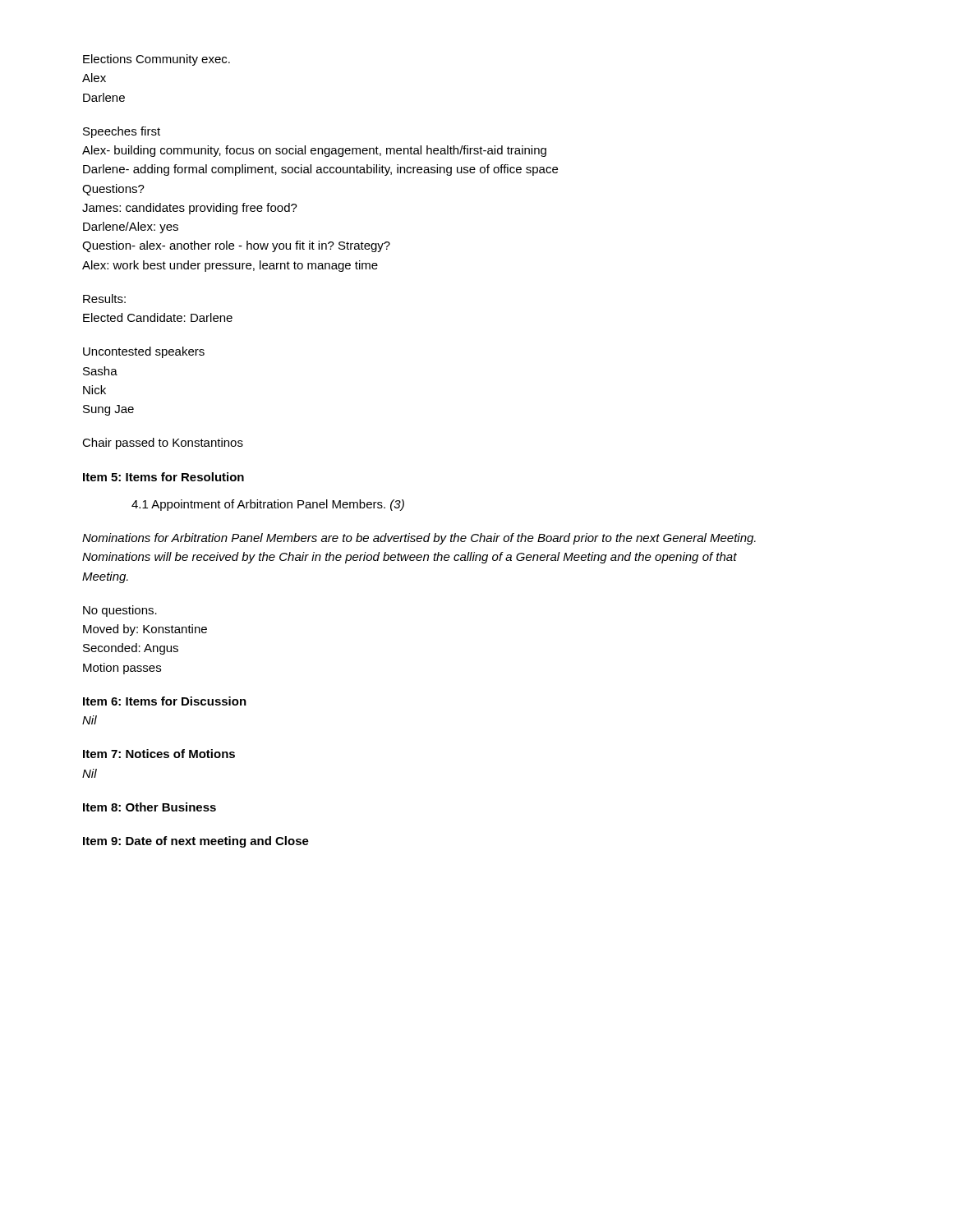Click on the text block that says "Speeches first Alex- building community, focus"
Image resolution: width=953 pixels, height=1232 pixels.
pyautogui.click(x=122, y=132)
